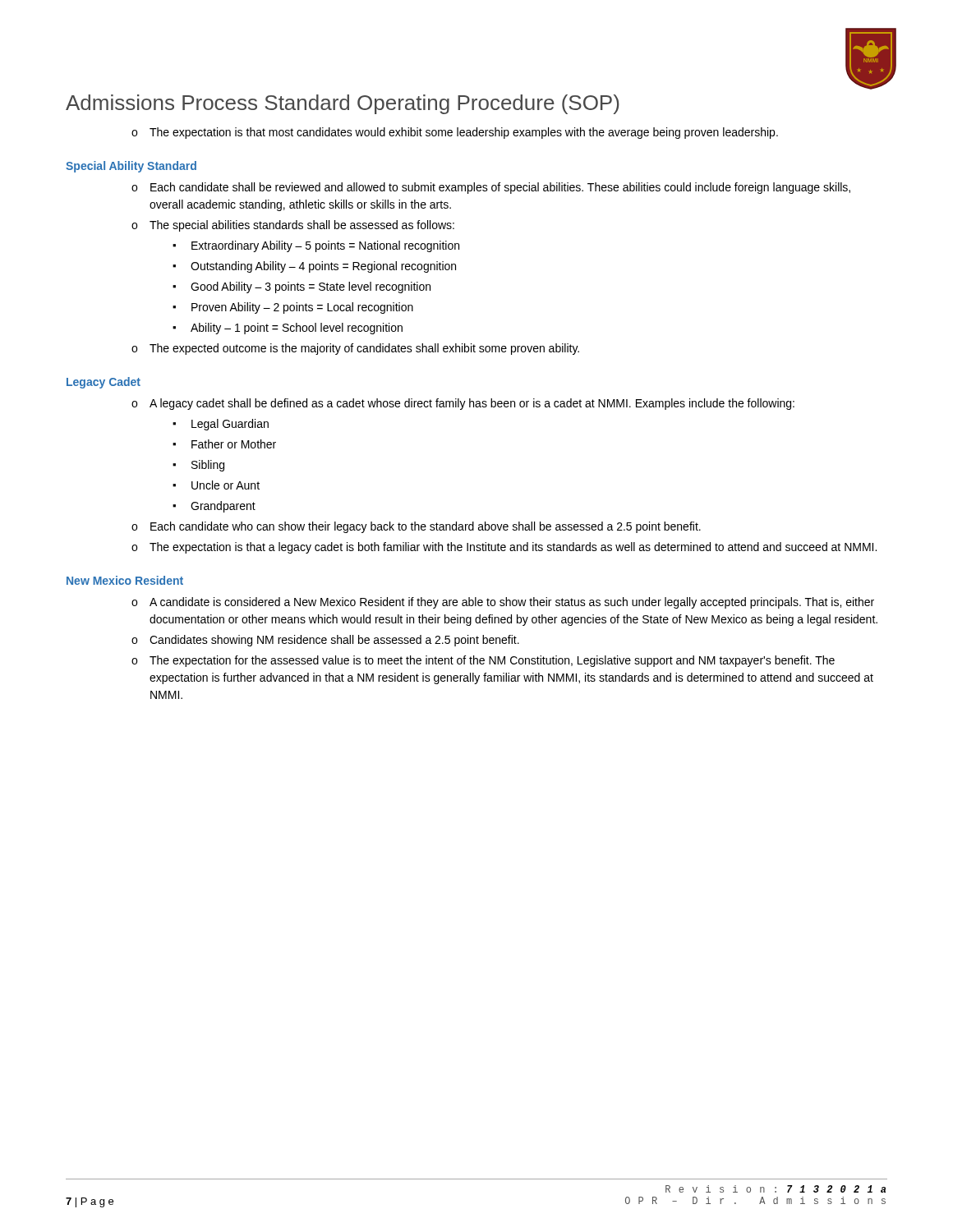Point to the block beginning "▪ Father or"
This screenshot has height=1232, width=953.
coord(224,445)
